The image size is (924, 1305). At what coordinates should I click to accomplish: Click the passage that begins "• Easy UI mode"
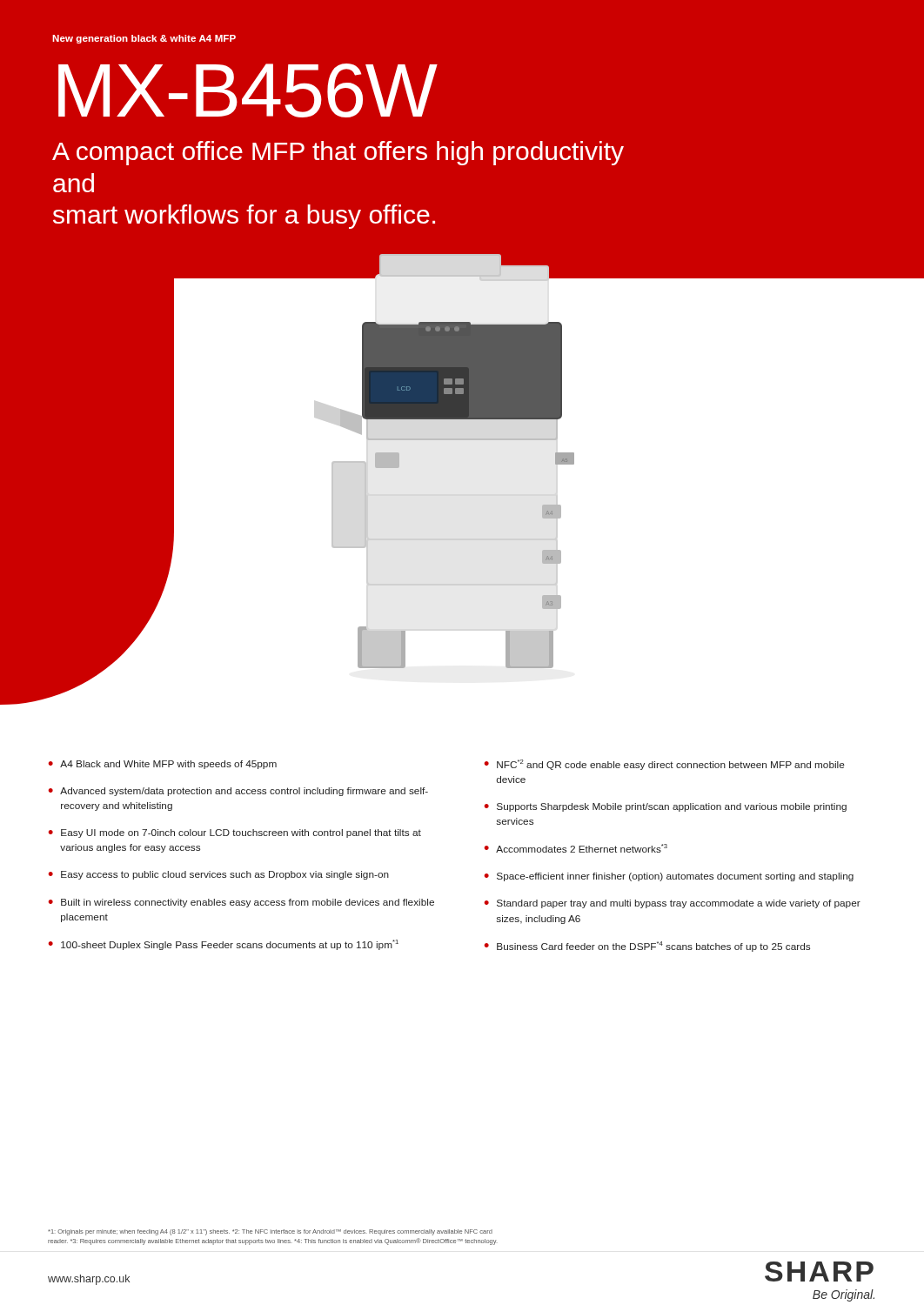click(244, 841)
